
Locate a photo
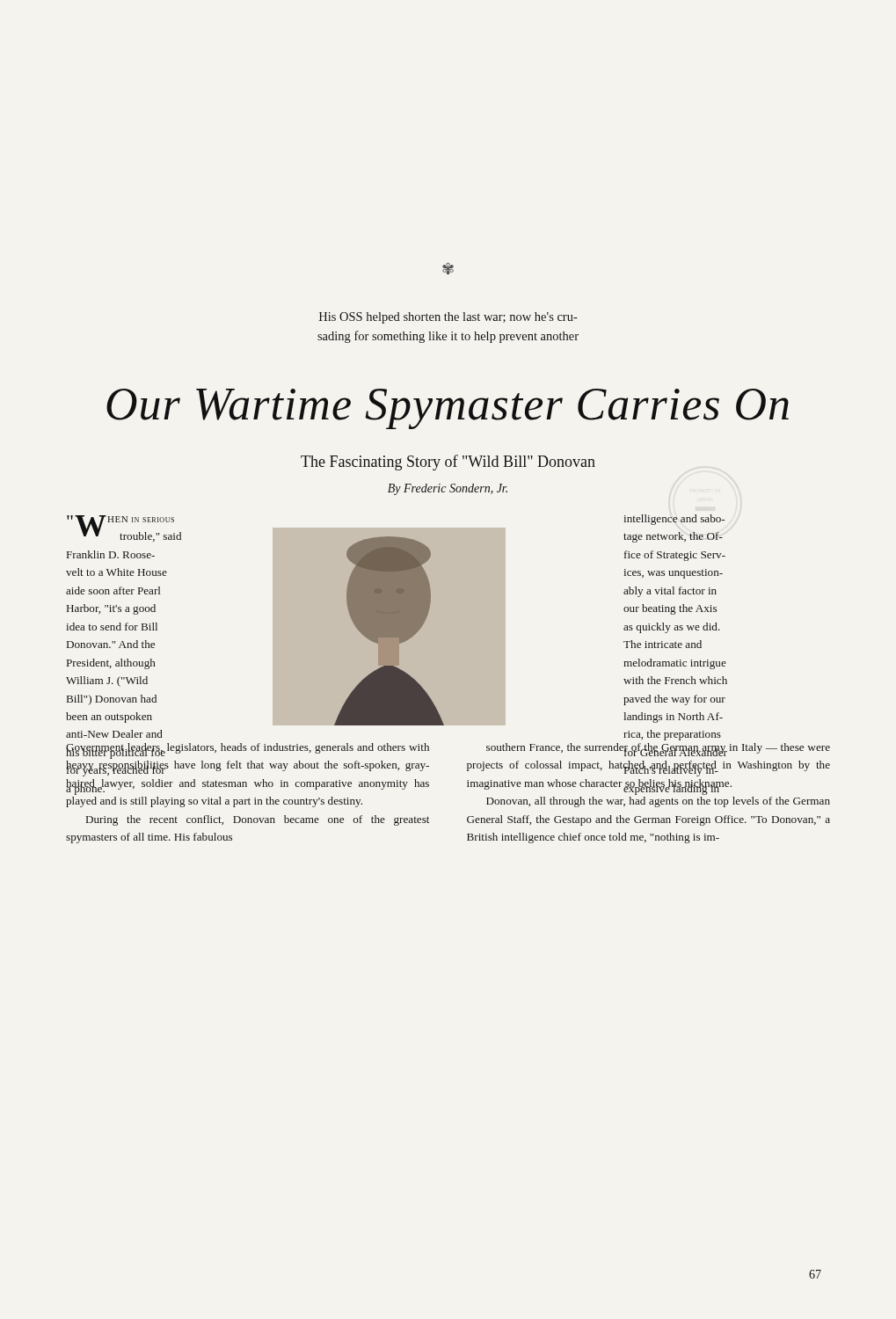[389, 627]
